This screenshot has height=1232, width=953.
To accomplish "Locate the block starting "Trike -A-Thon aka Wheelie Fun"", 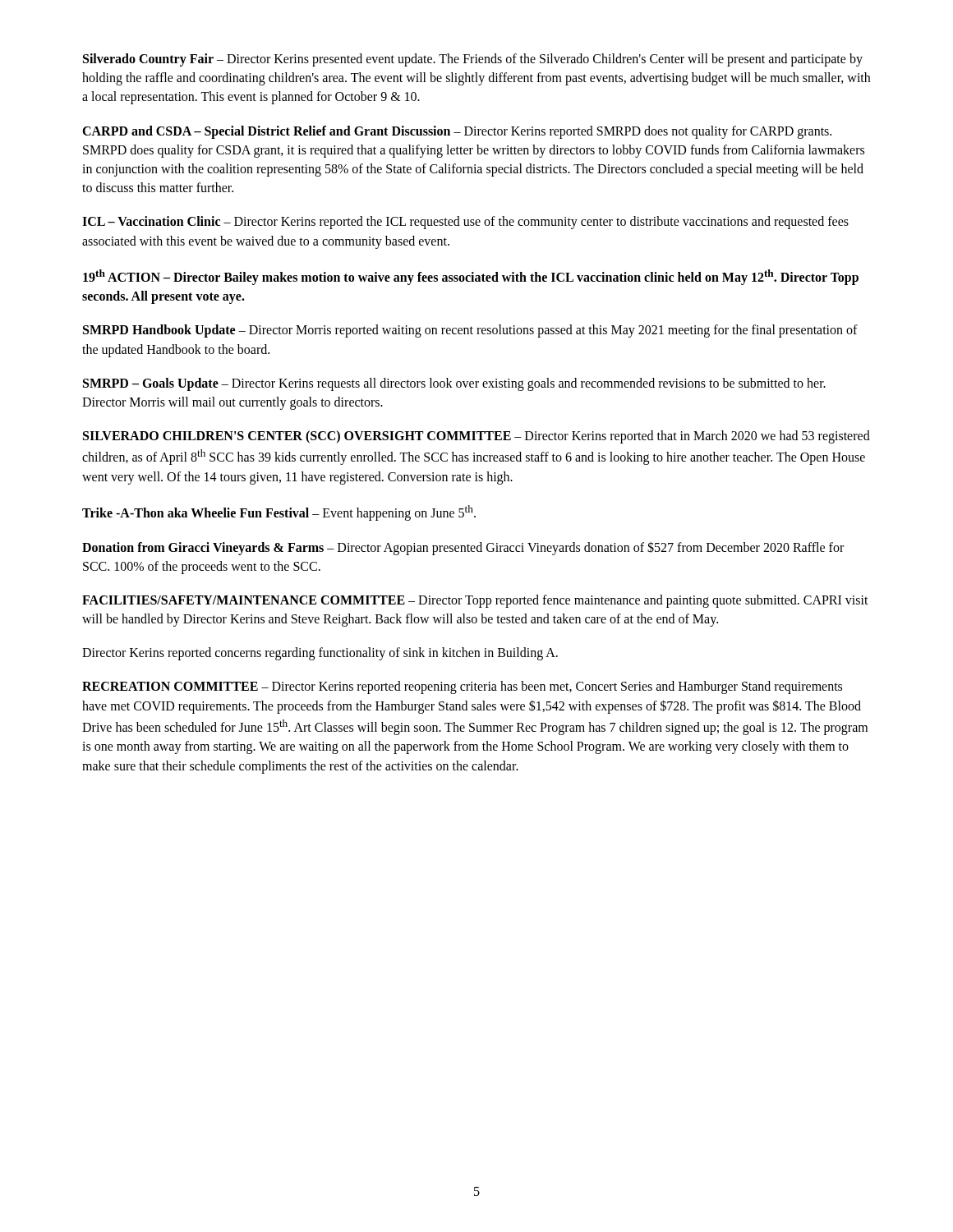I will [279, 511].
